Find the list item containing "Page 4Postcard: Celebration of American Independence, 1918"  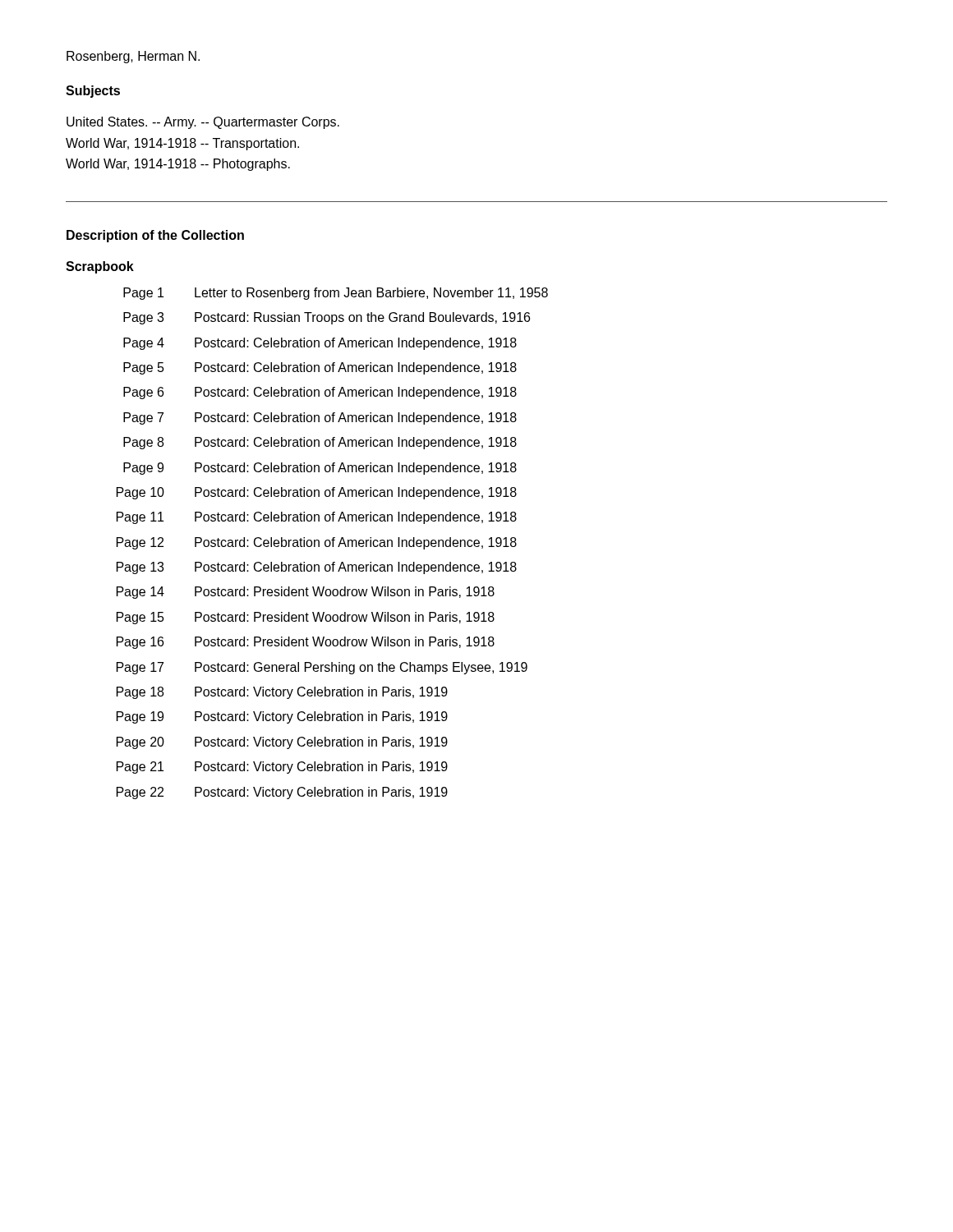[291, 343]
